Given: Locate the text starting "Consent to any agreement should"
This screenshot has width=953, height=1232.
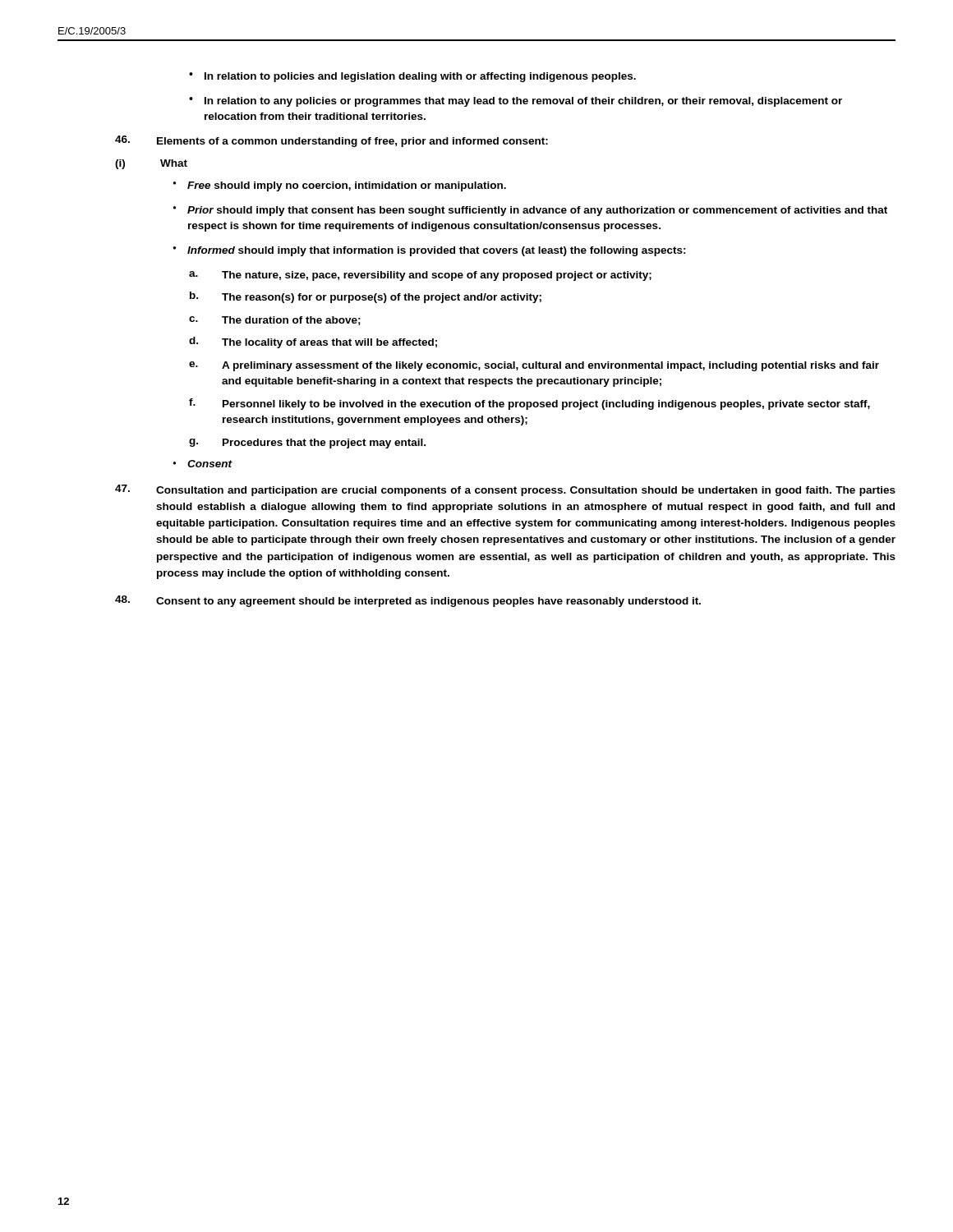Looking at the screenshot, I should (505, 601).
